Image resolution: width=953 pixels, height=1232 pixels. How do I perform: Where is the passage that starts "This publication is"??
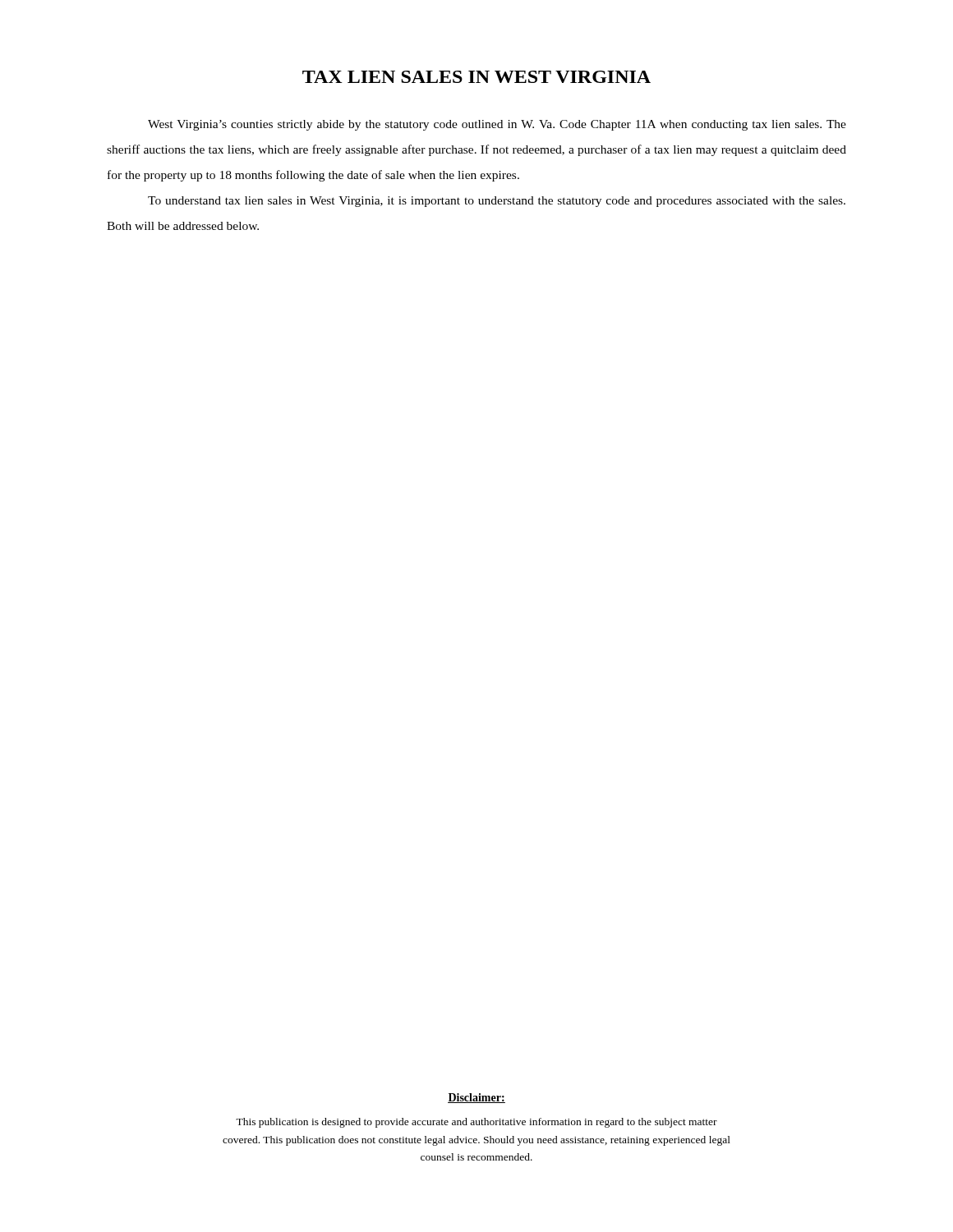[x=476, y=1139]
